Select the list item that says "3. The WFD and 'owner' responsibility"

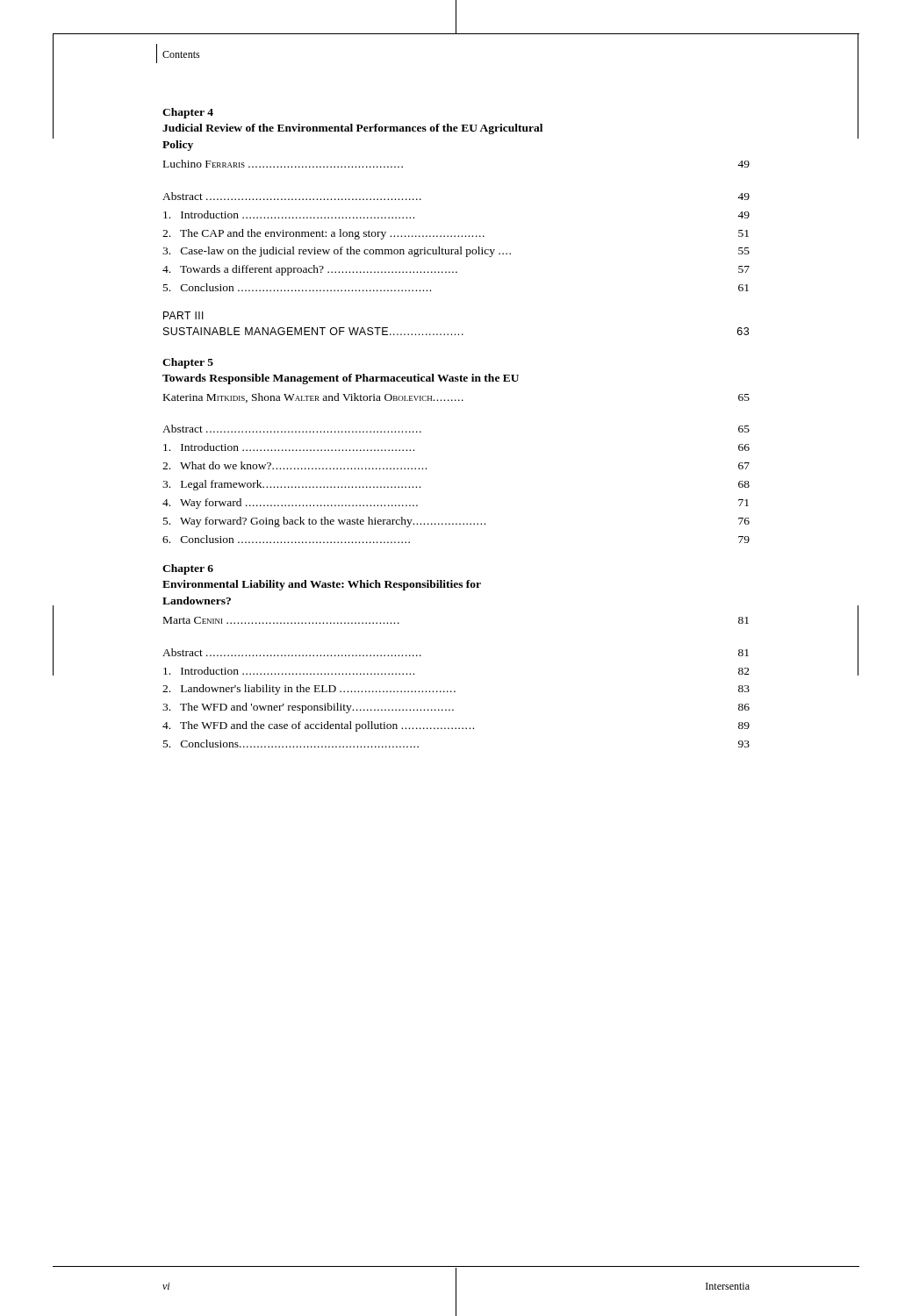click(x=456, y=708)
